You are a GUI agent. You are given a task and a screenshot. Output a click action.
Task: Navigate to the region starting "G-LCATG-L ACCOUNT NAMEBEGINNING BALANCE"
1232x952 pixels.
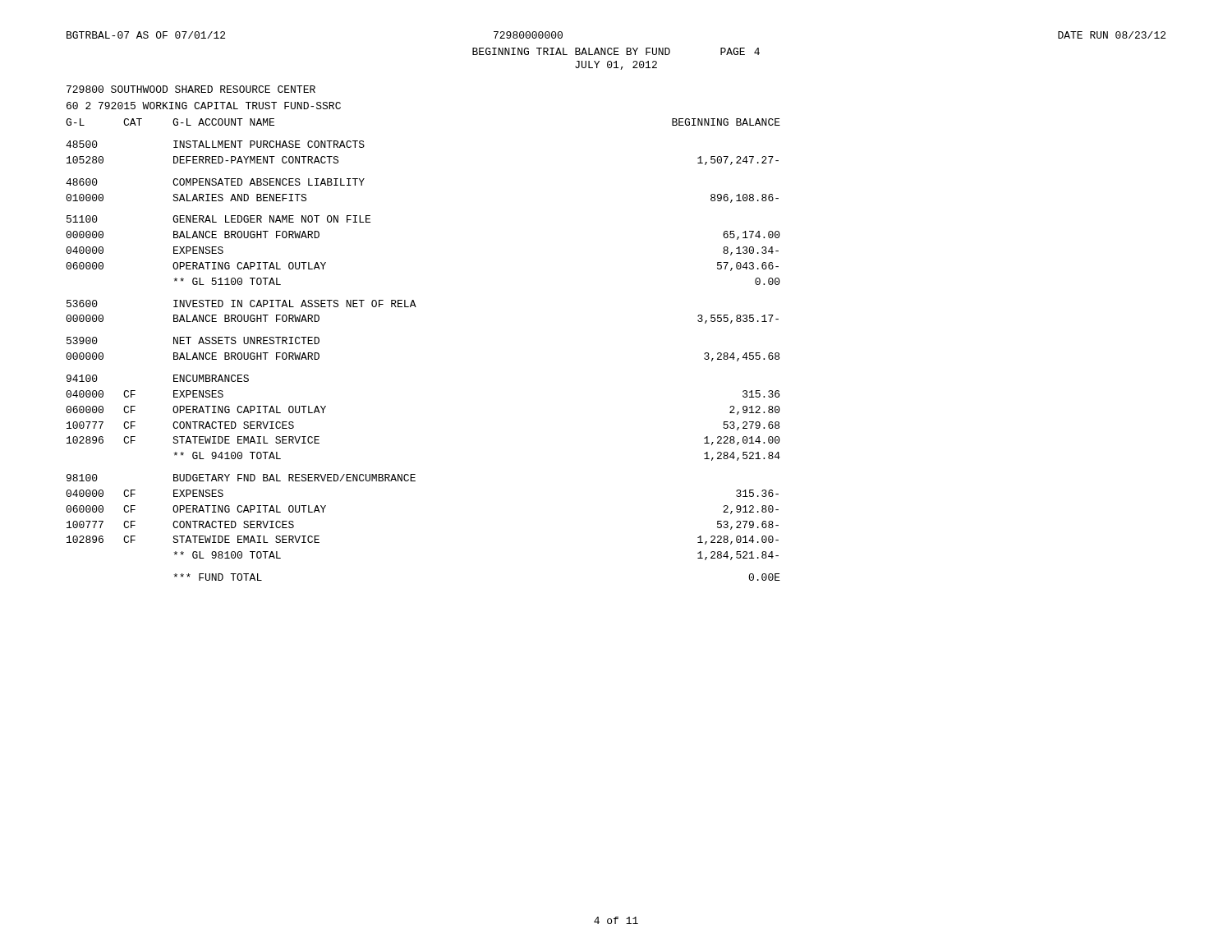[x=69, y=122]
